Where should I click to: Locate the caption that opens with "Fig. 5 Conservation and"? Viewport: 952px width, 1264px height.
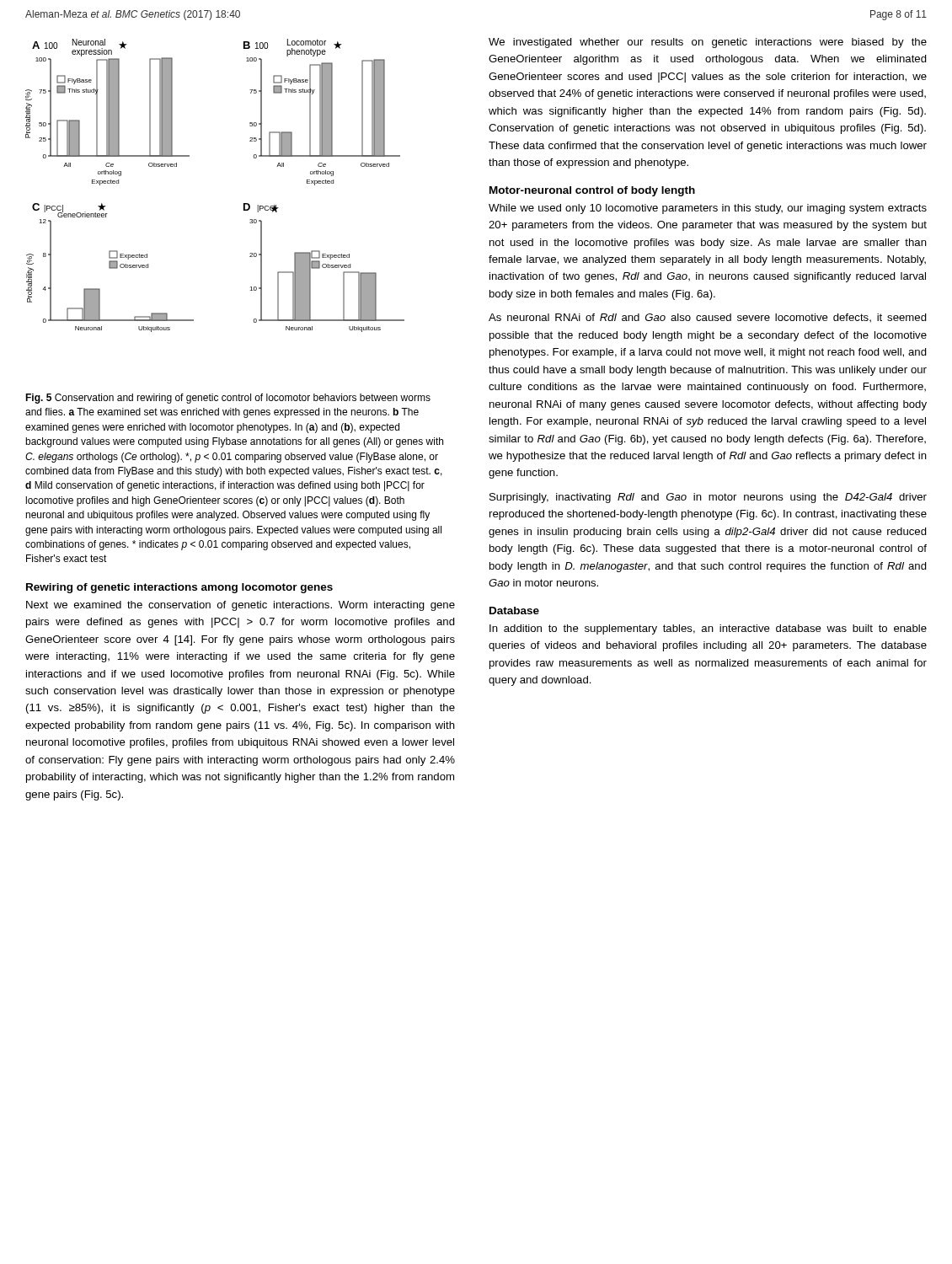[x=235, y=478]
